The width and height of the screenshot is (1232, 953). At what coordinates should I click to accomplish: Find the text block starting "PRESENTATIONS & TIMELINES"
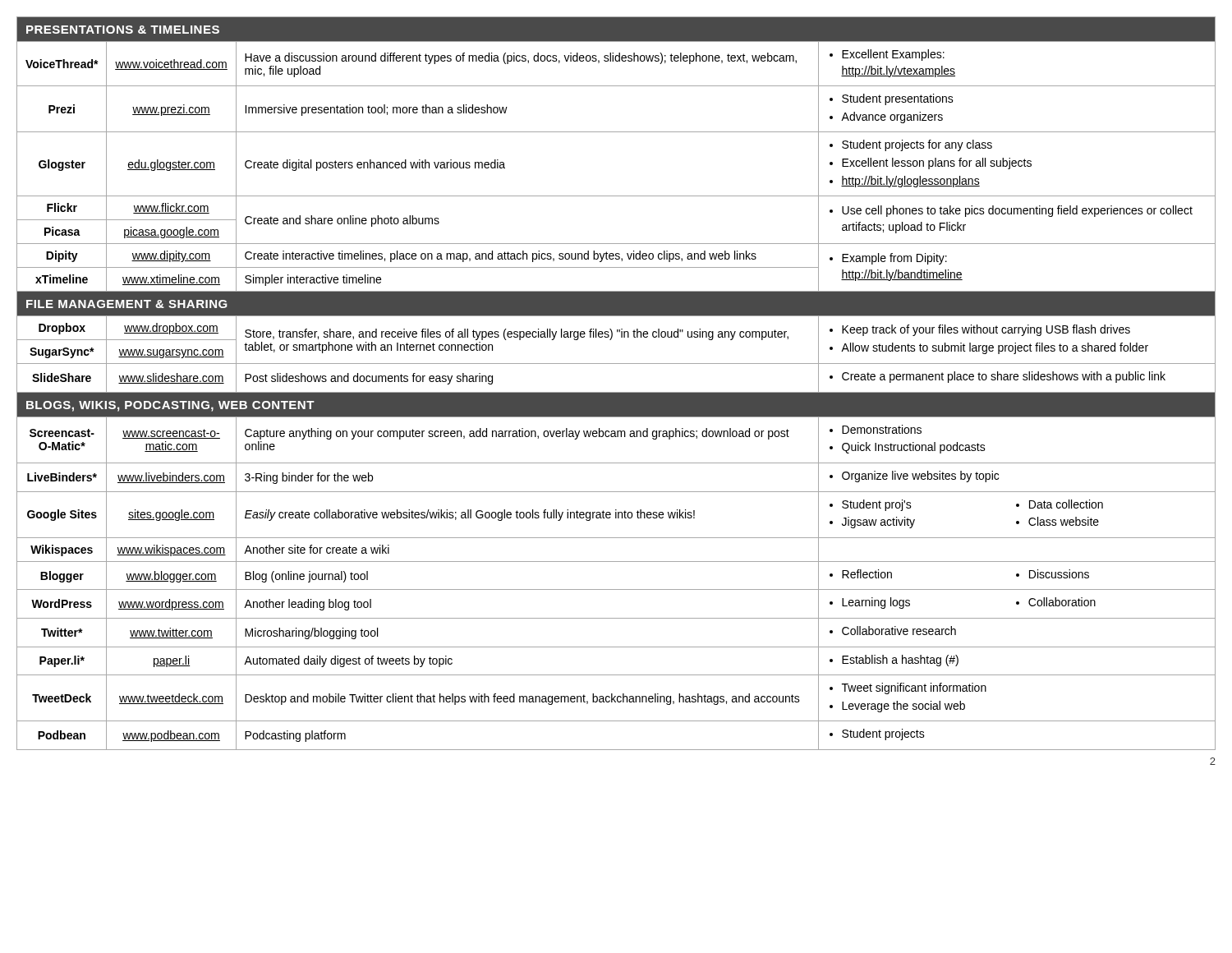pos(123,29)
